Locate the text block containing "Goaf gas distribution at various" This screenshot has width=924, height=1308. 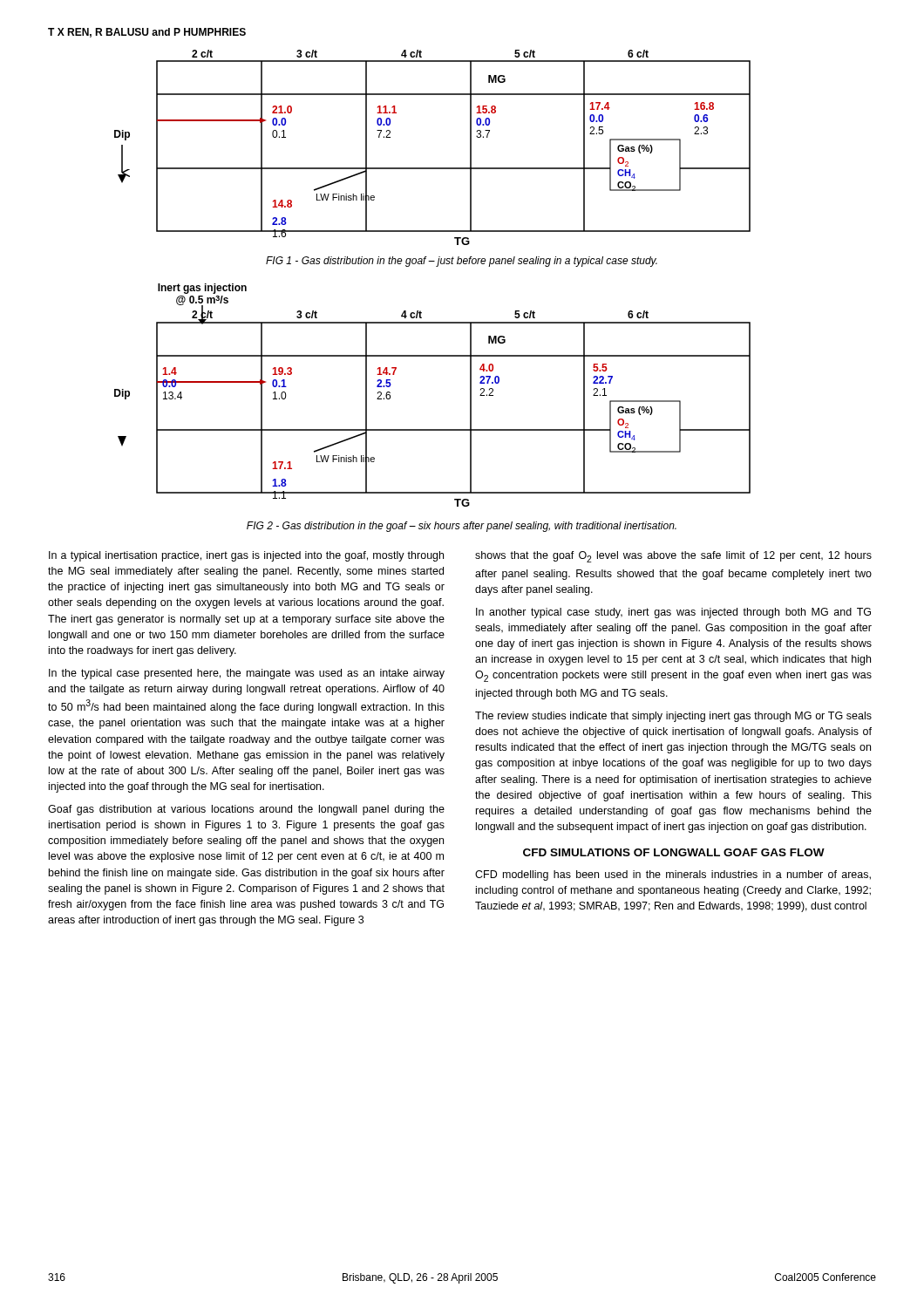pos(246,865)
